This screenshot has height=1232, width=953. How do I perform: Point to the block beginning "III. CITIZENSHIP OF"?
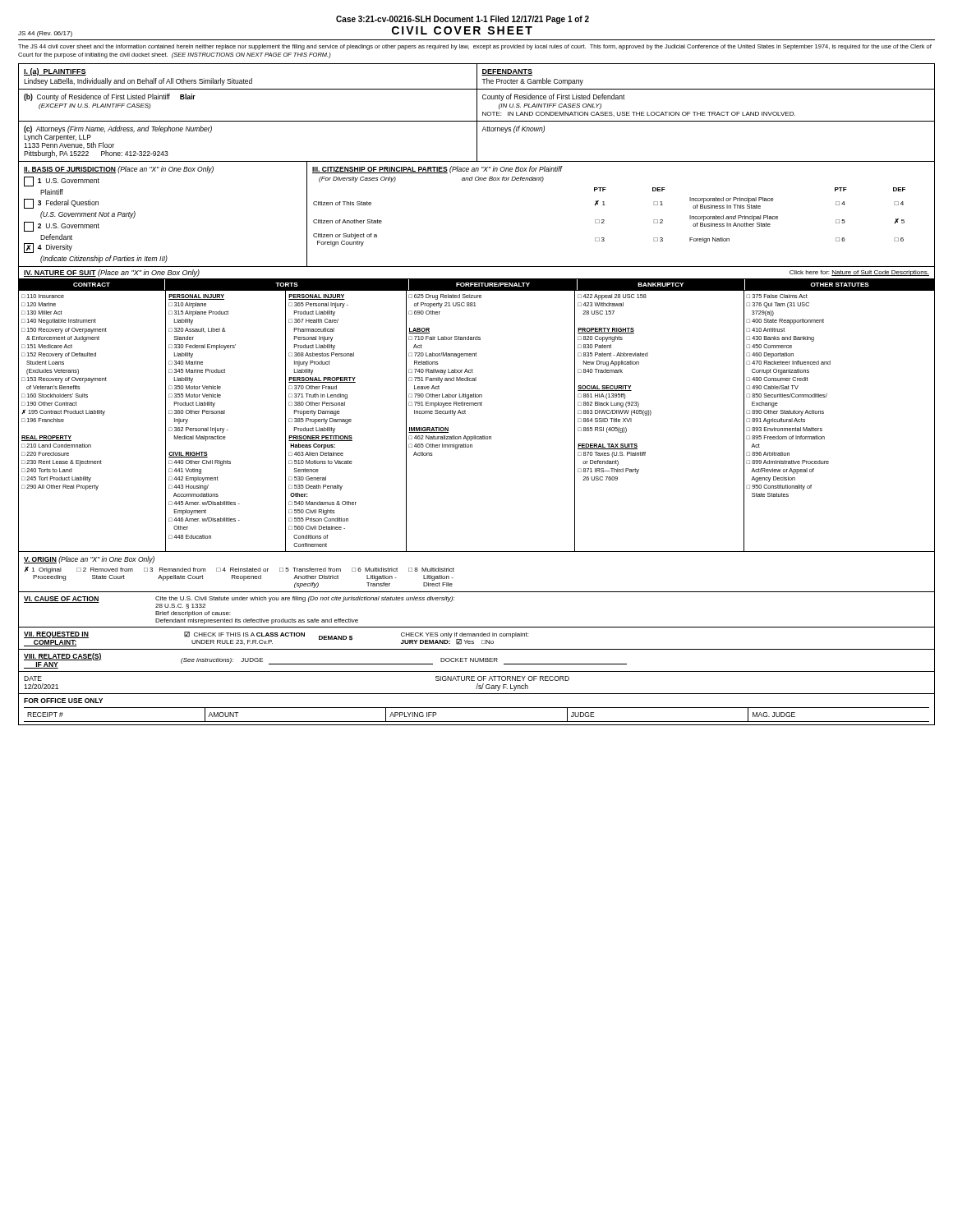tap(437, 170)
